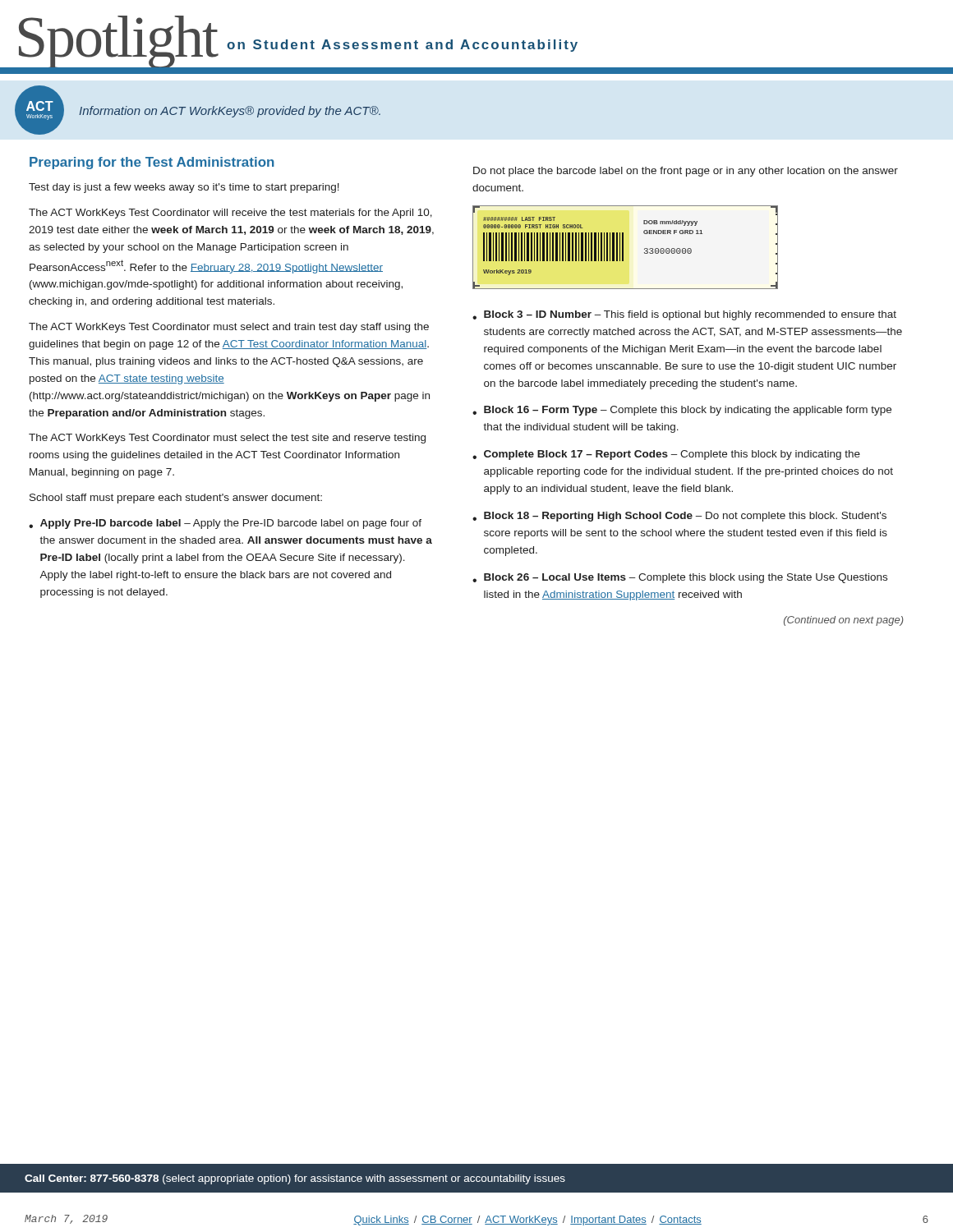The image size is (953, 1232).
Task: Find the list item that says "• Block 16"
Action: coord(688,419)
